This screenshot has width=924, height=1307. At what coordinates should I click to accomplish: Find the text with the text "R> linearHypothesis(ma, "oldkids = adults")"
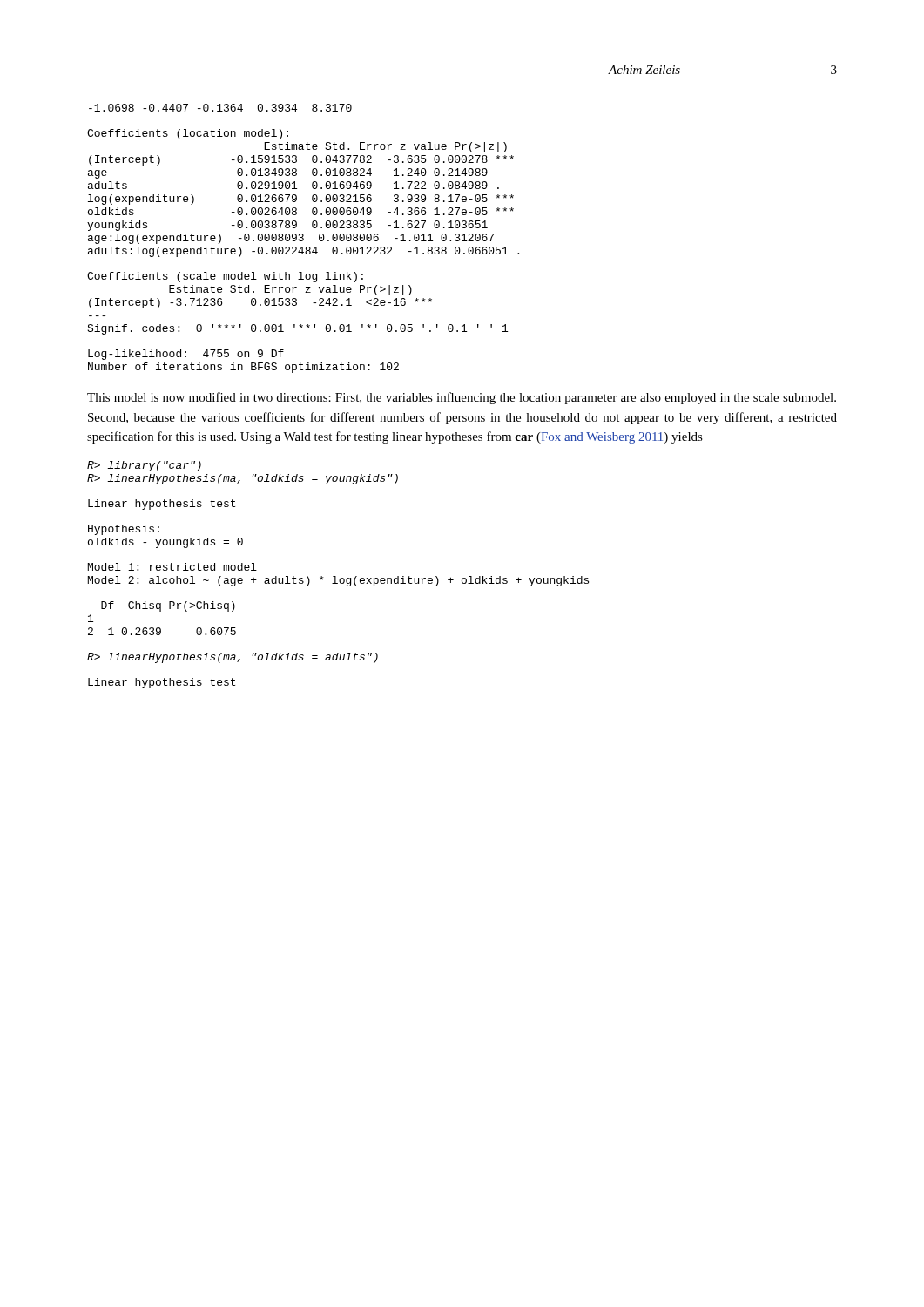(233, 658)
